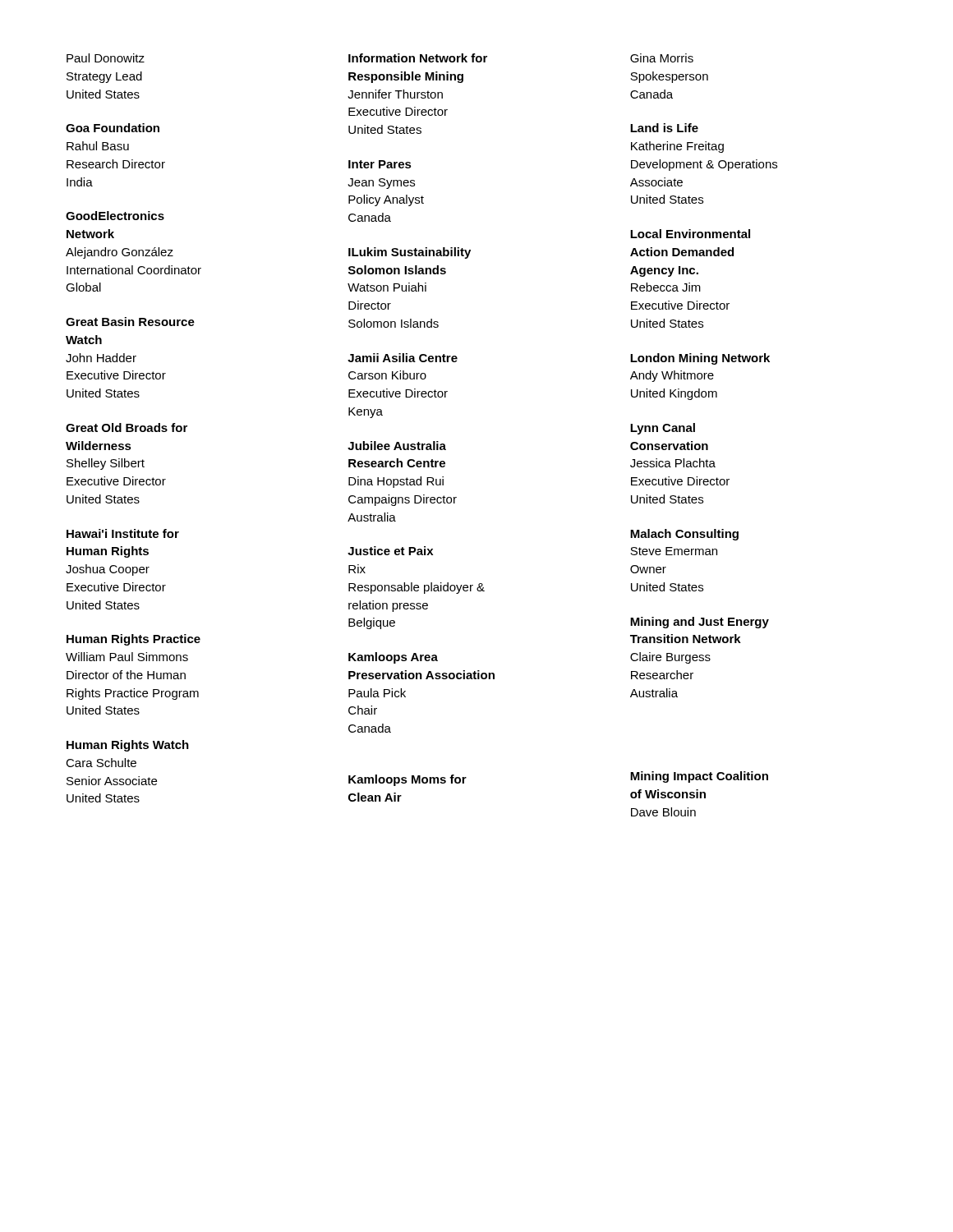Viewport: 953px width, 1232px height.
Task: Locate the block starting "London Mining Network Andy"
Action: [700, 375]
